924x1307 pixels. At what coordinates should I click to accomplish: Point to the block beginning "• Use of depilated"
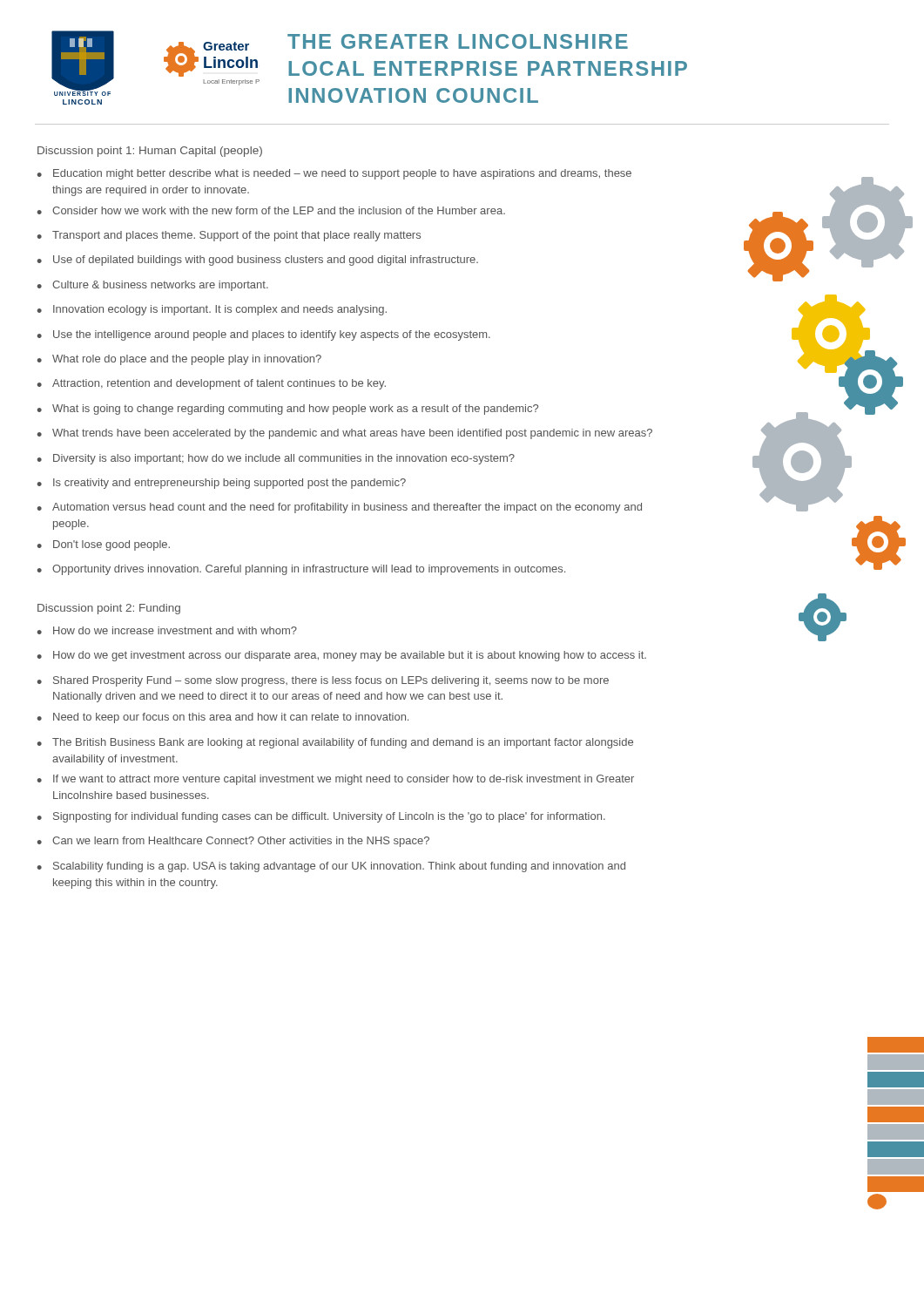[x=258, y=262]
